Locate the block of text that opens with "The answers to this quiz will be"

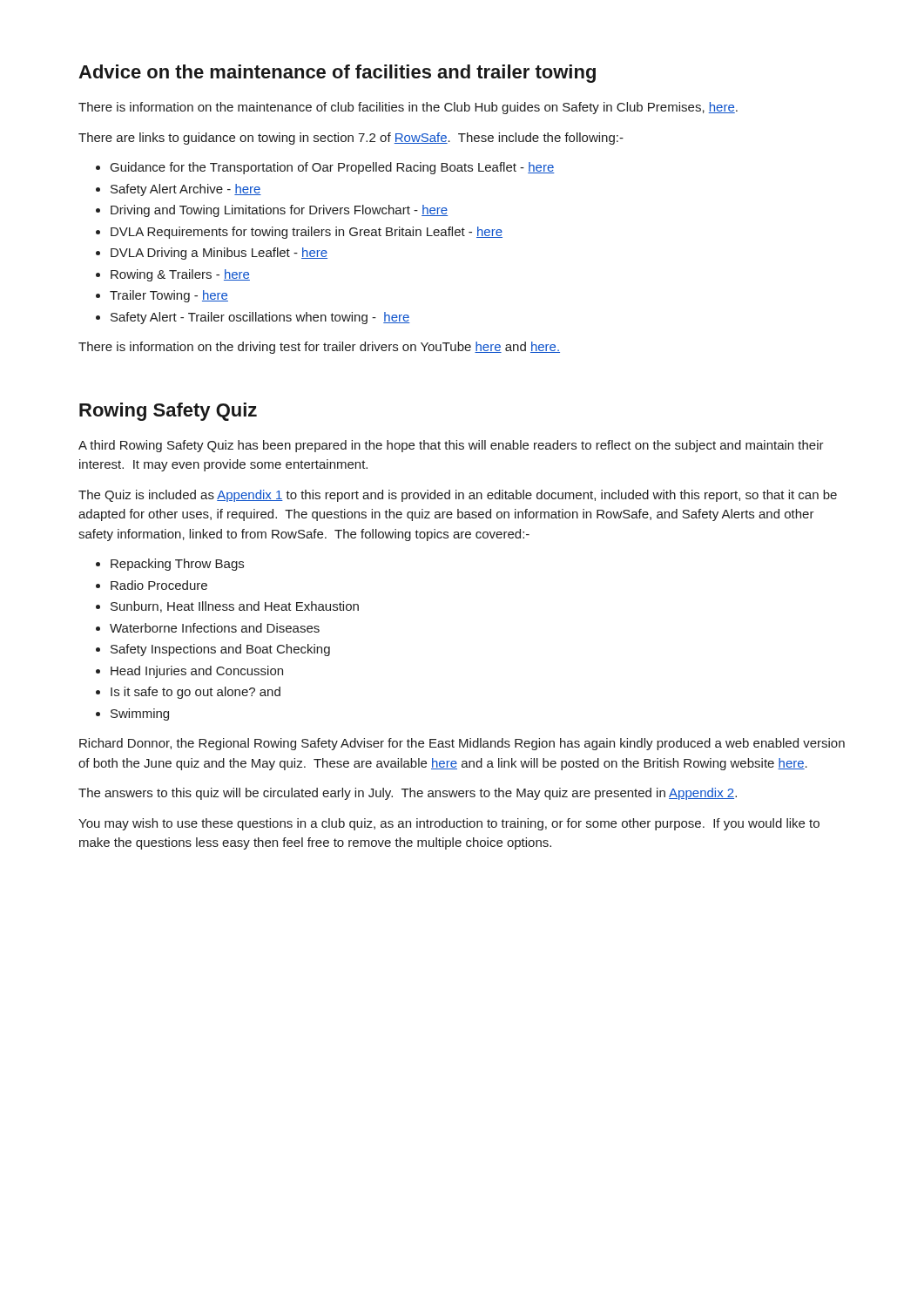click(462, 793)
